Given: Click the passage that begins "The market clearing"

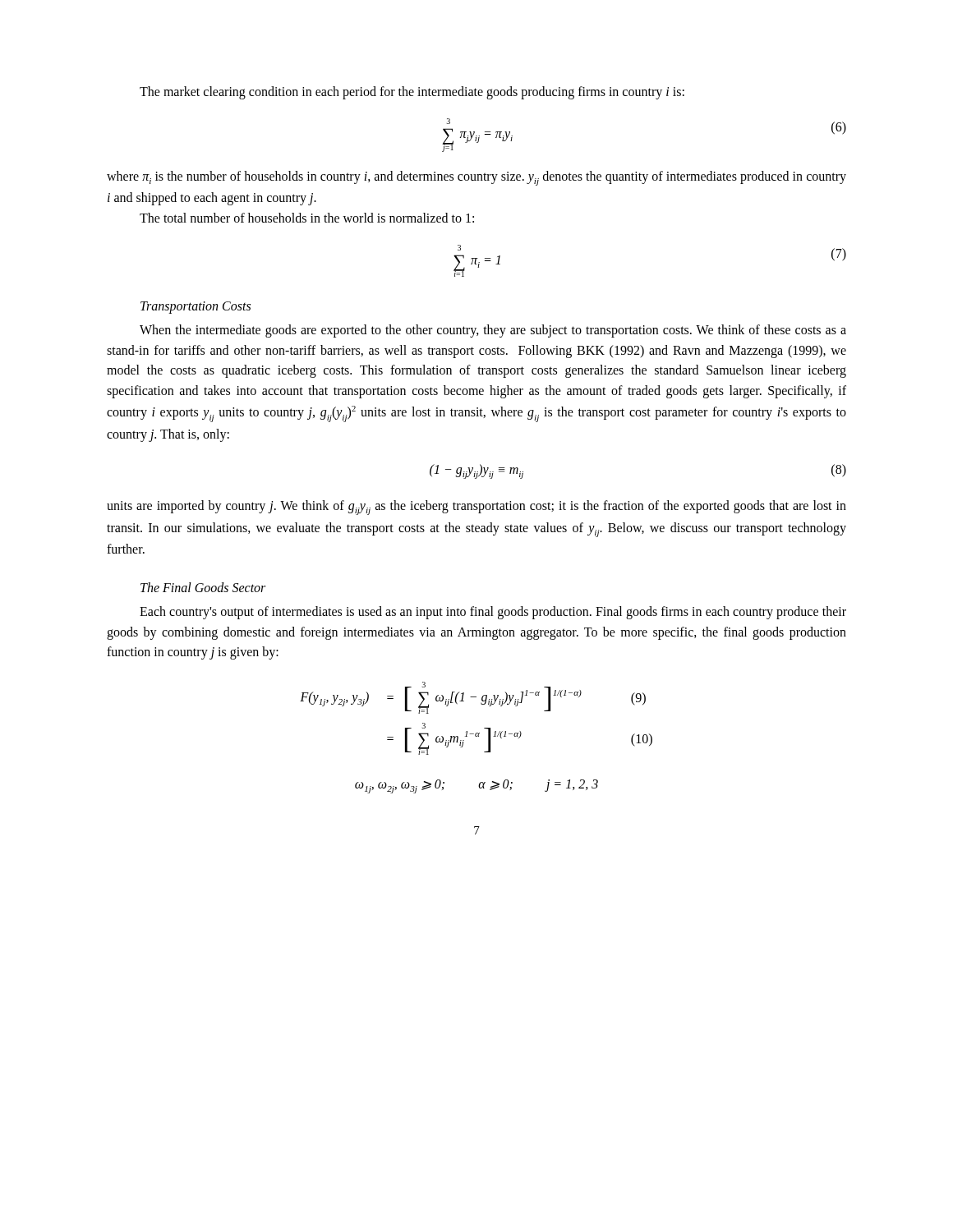Looking at the screenshot, I should point(412,92).
